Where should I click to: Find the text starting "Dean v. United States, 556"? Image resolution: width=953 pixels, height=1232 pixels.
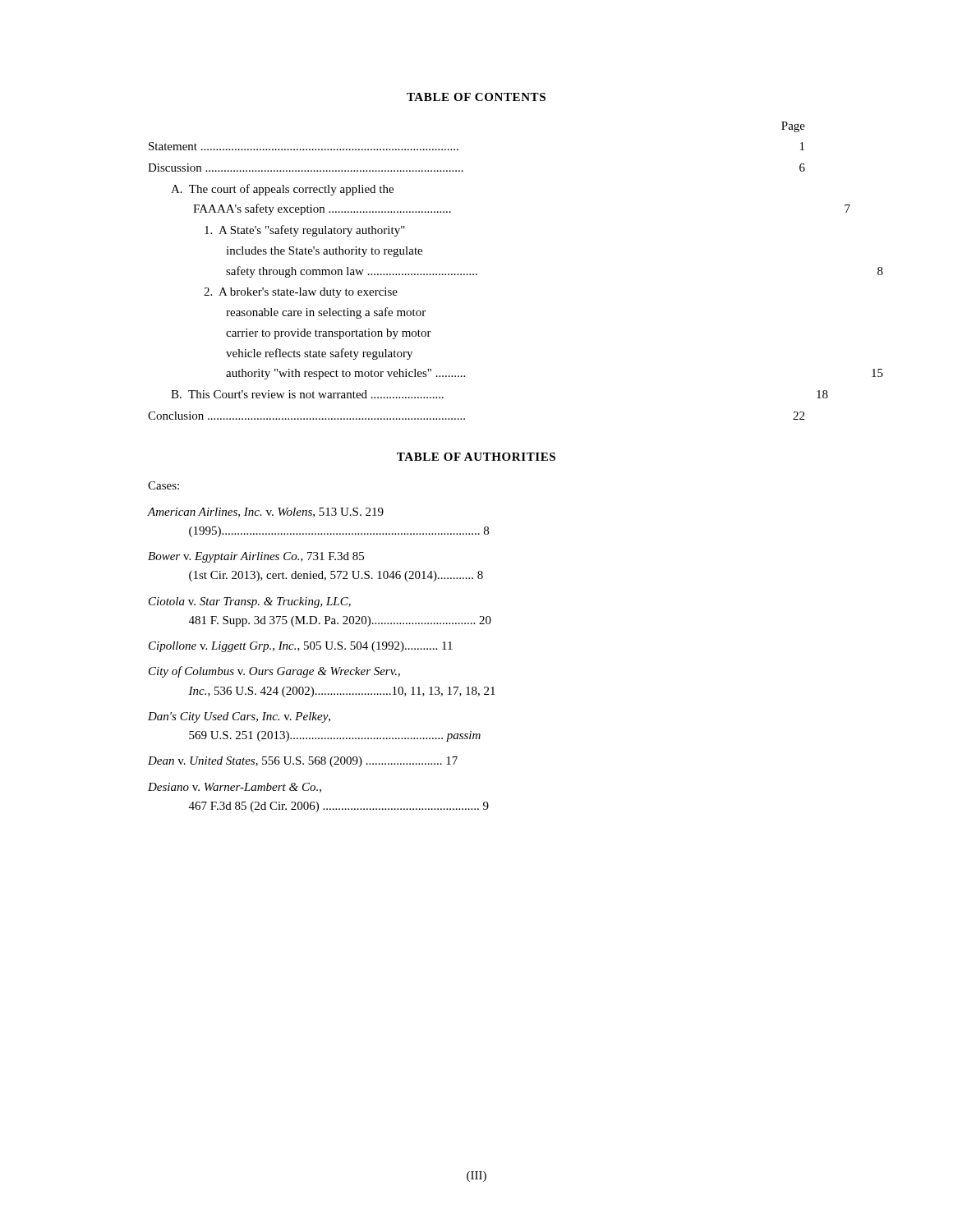303,761
